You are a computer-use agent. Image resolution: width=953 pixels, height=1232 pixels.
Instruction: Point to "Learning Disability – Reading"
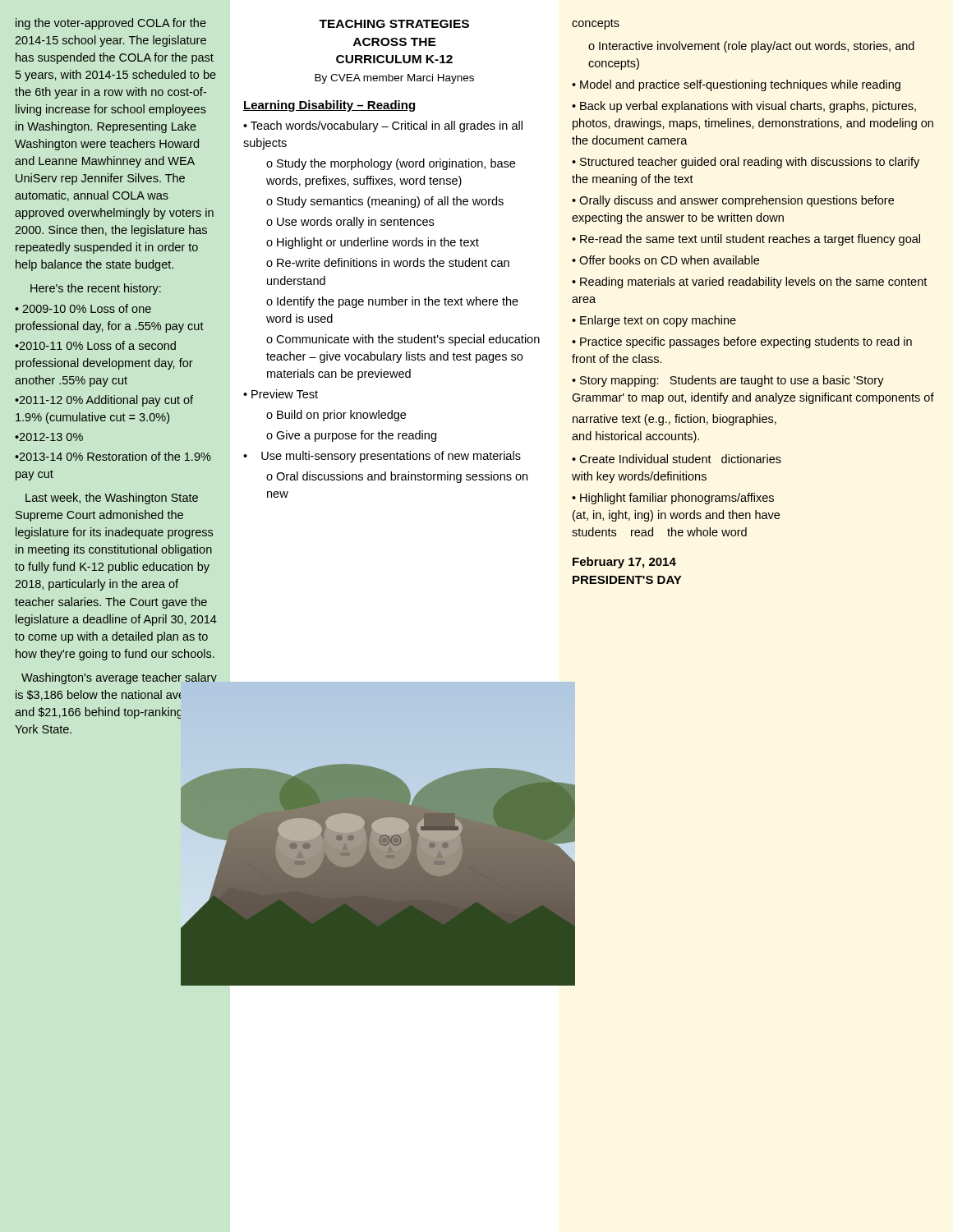(394, 105)
